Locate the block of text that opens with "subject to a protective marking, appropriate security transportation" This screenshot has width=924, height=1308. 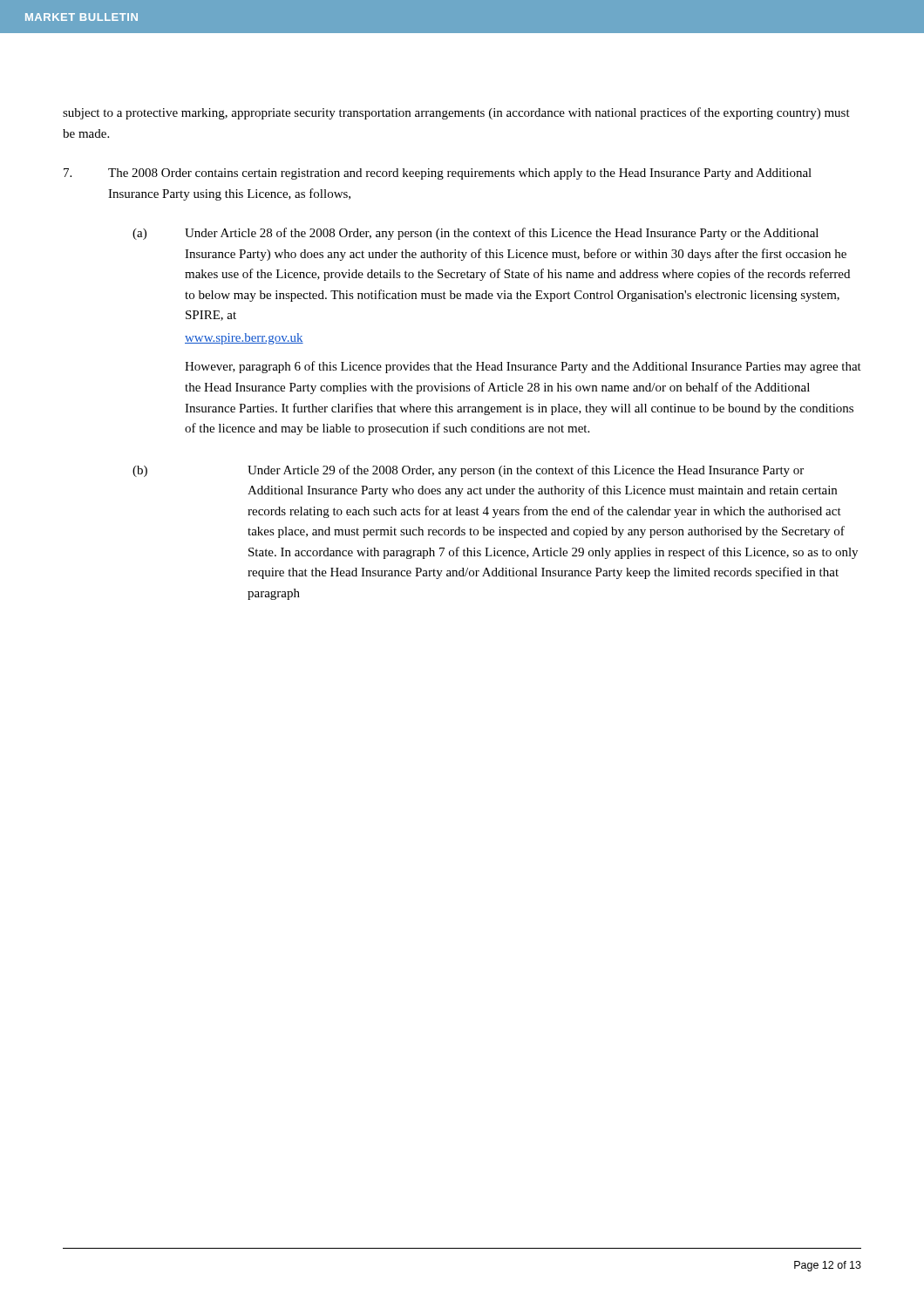[456, 123]
